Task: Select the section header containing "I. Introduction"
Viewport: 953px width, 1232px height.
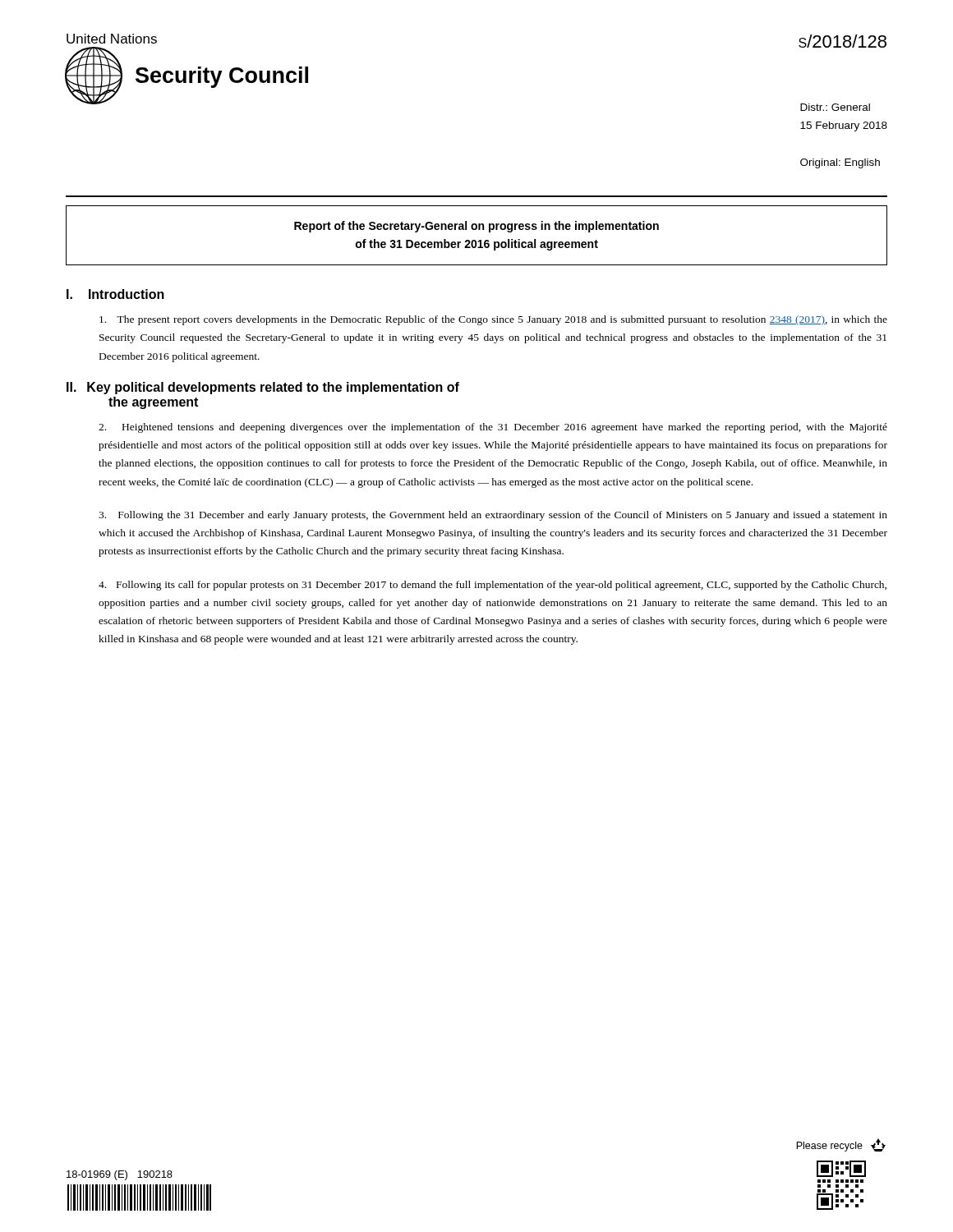Action: [115, 295]
